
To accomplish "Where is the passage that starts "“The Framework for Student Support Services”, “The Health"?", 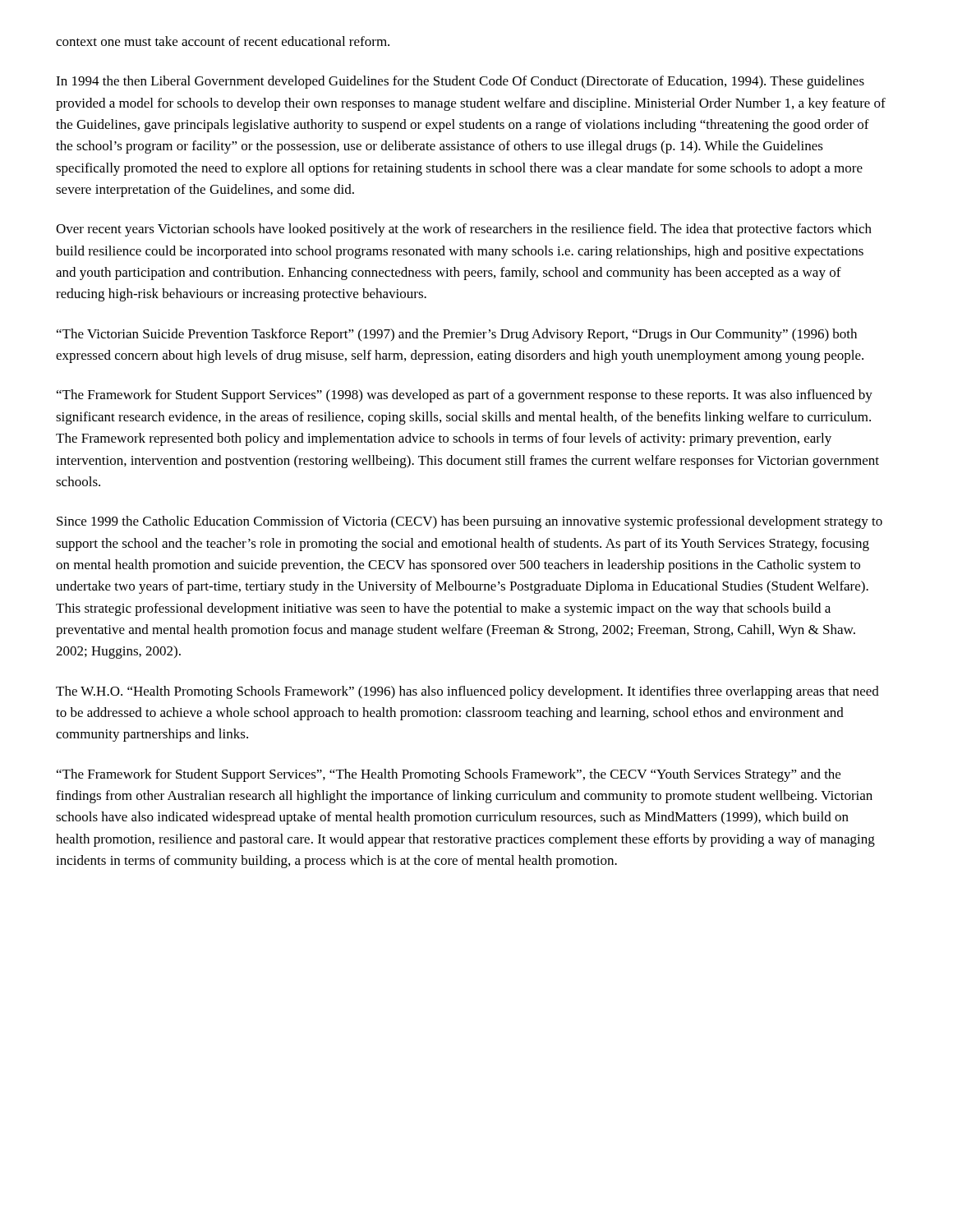I will tap(465, 817).
